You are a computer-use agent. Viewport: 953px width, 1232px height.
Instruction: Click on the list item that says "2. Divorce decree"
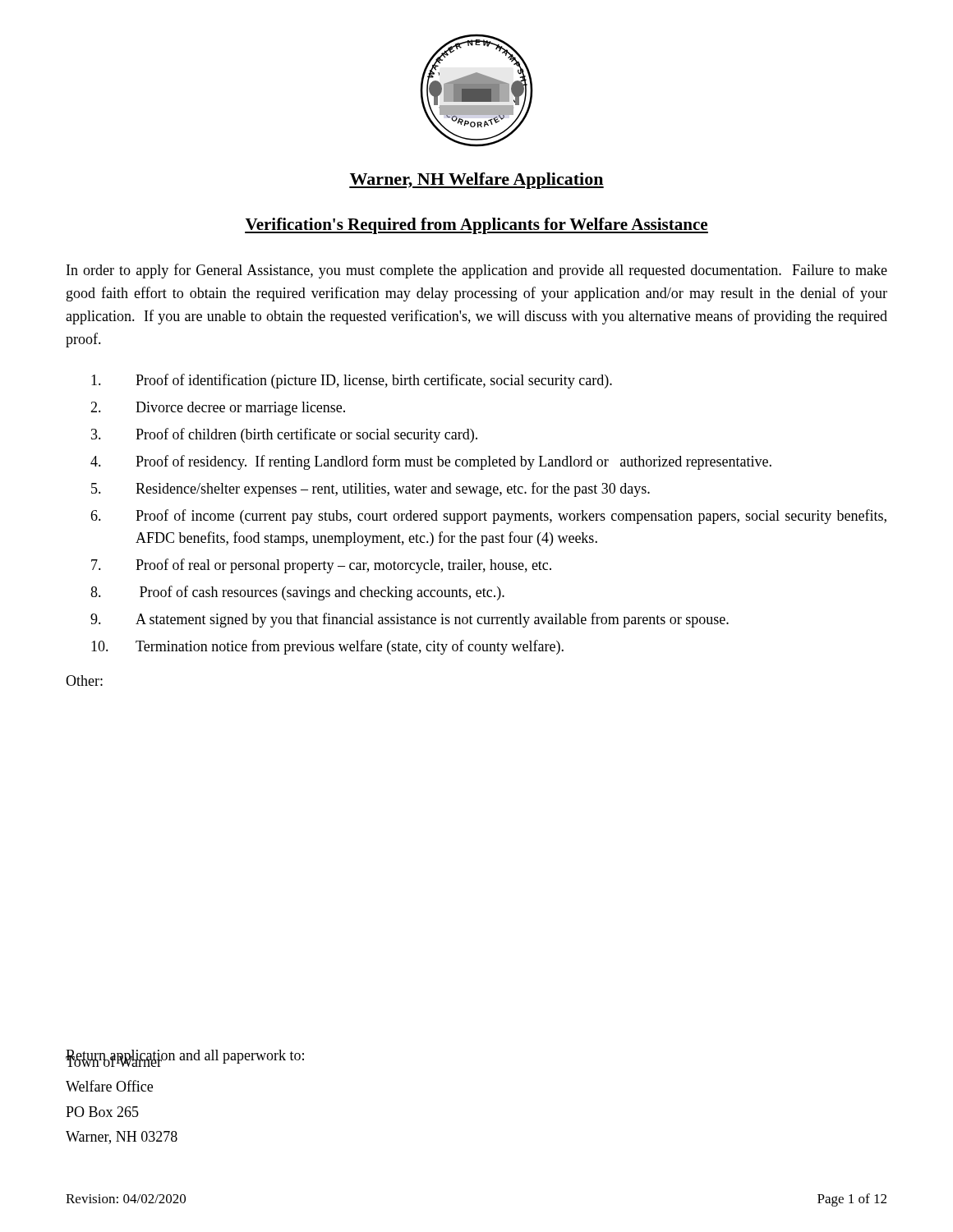(218, 409)
